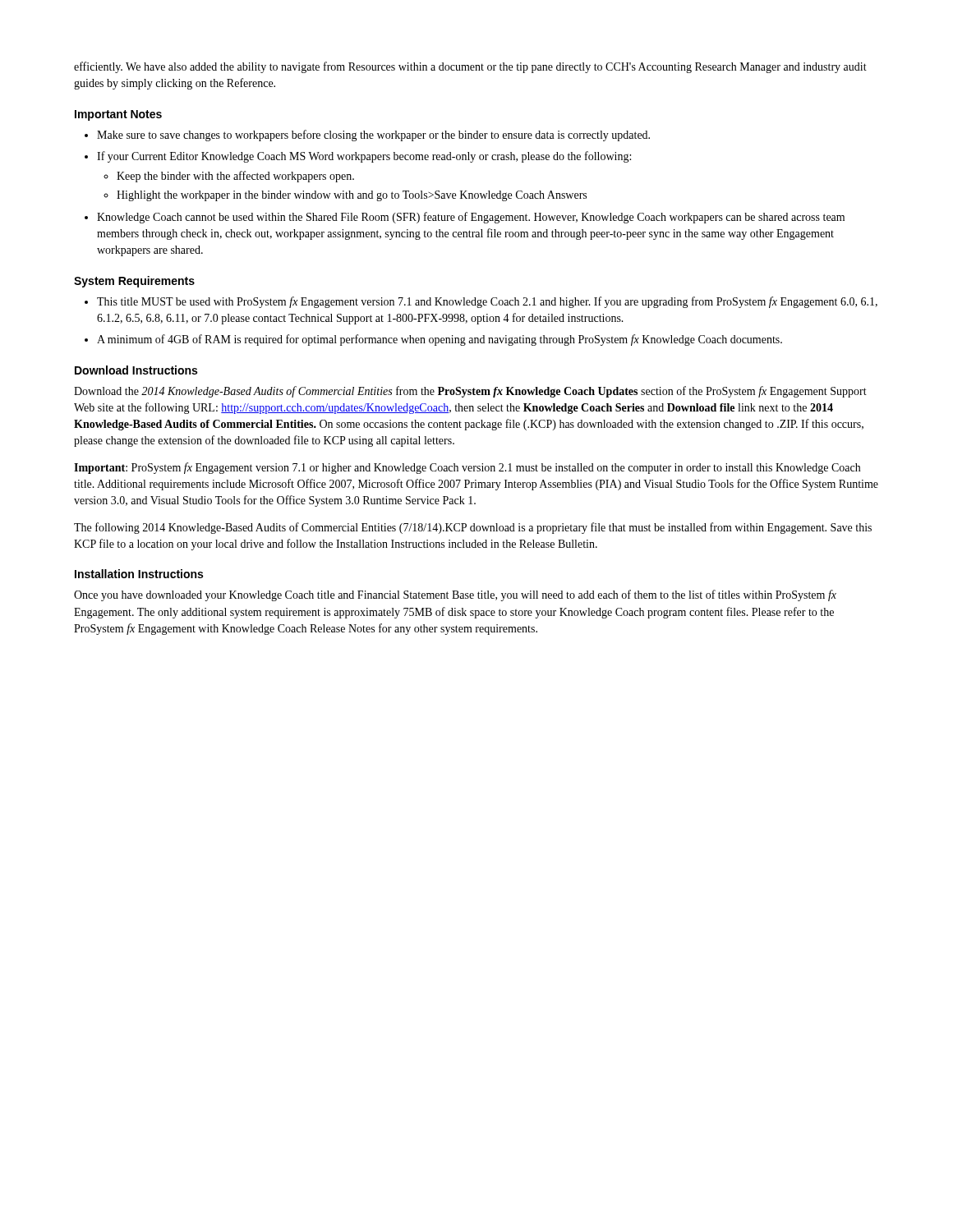The image size is (953, 1232).
Task: Locate the text starting "Make sure to"
Action: click(x=374, y=135)
